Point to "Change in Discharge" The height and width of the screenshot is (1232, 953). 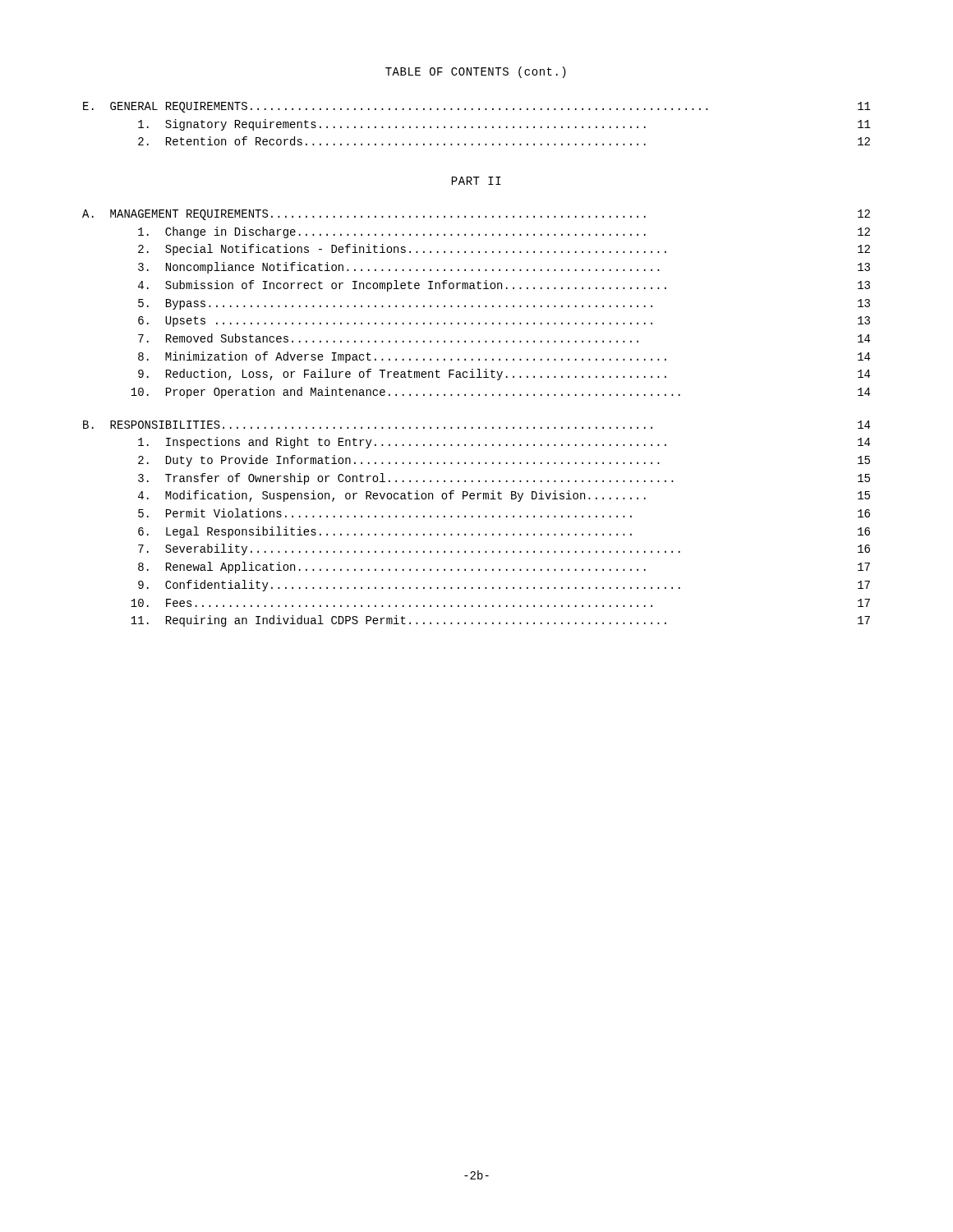point(476,233)
